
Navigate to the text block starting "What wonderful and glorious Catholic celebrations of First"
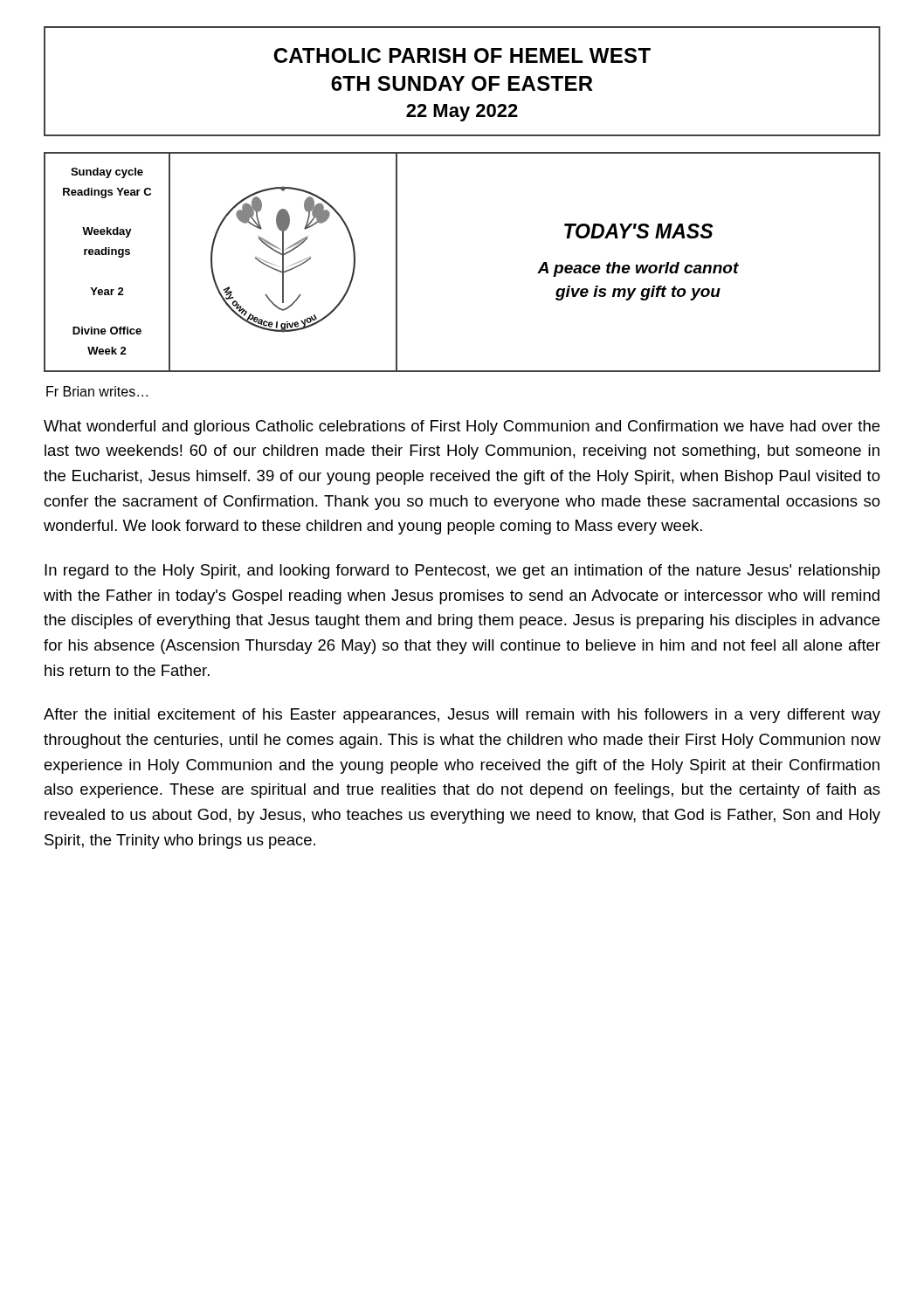462,475
